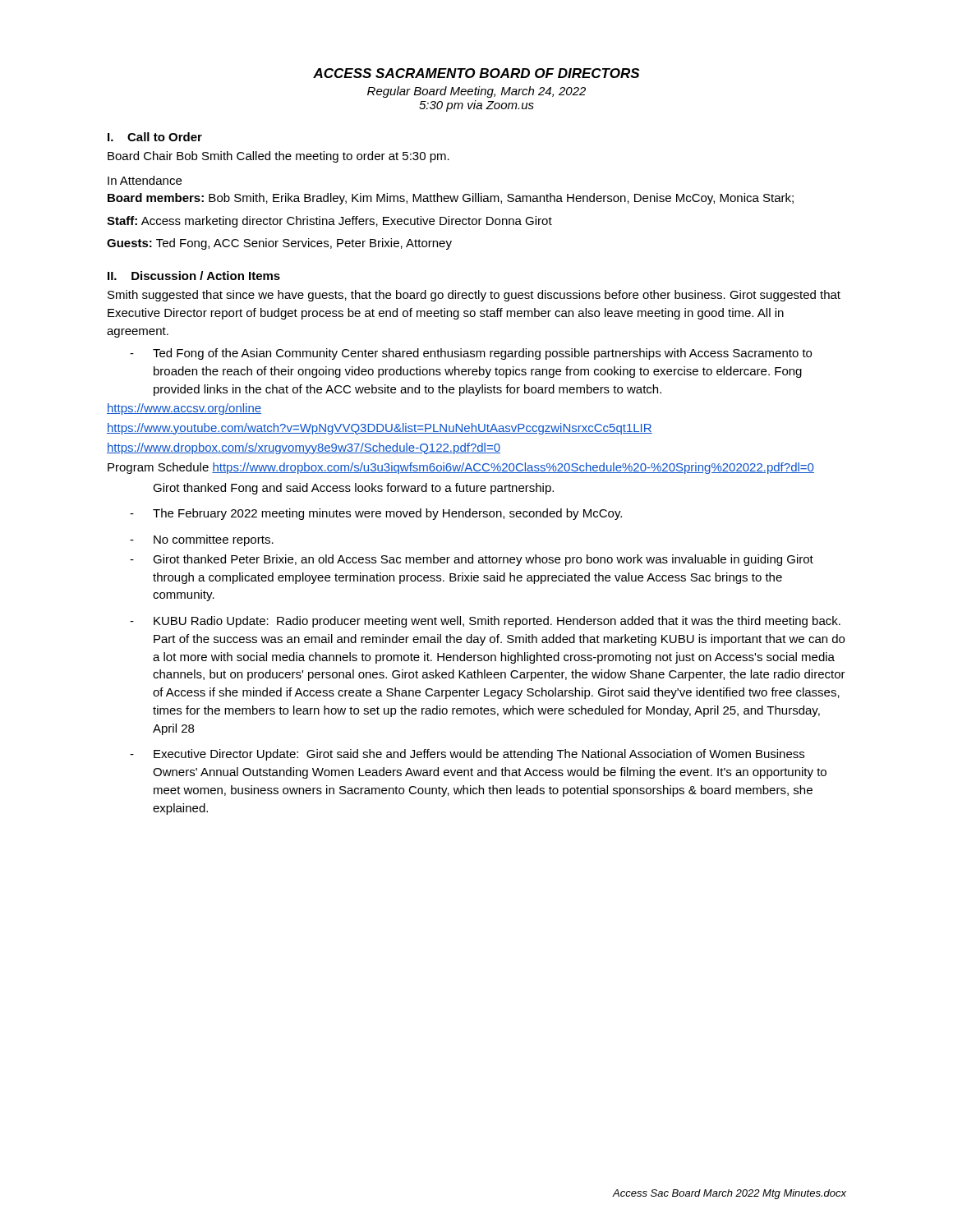This screenshot has height=1232, width=953.
Task: Point to "I. Call to Order"
Action: click(x=154, y=137)
